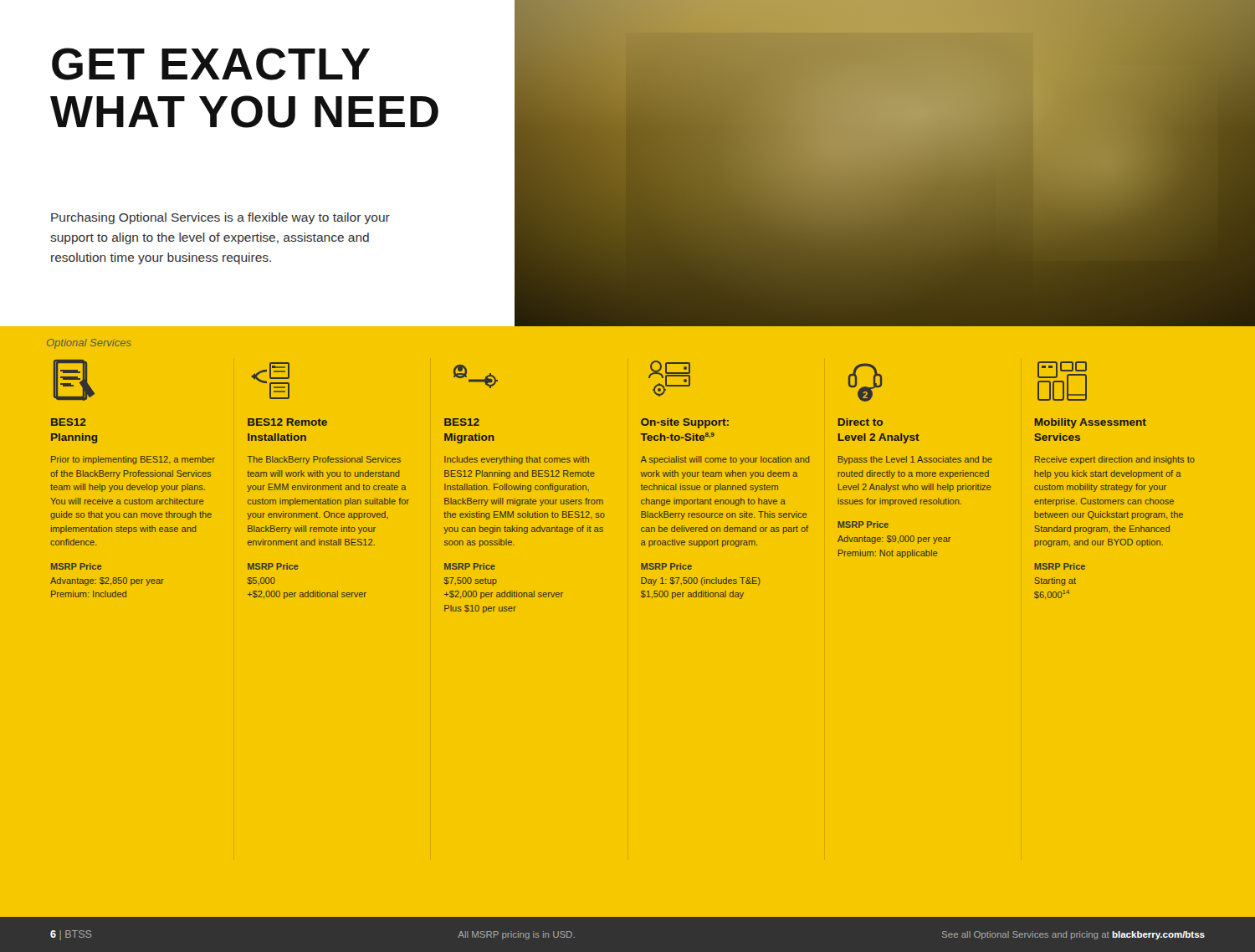The image size is (1255, 952).
Task: Find the text starting "Advantage: $2,850 per yearPremium:"
Action: coord(107,587)
